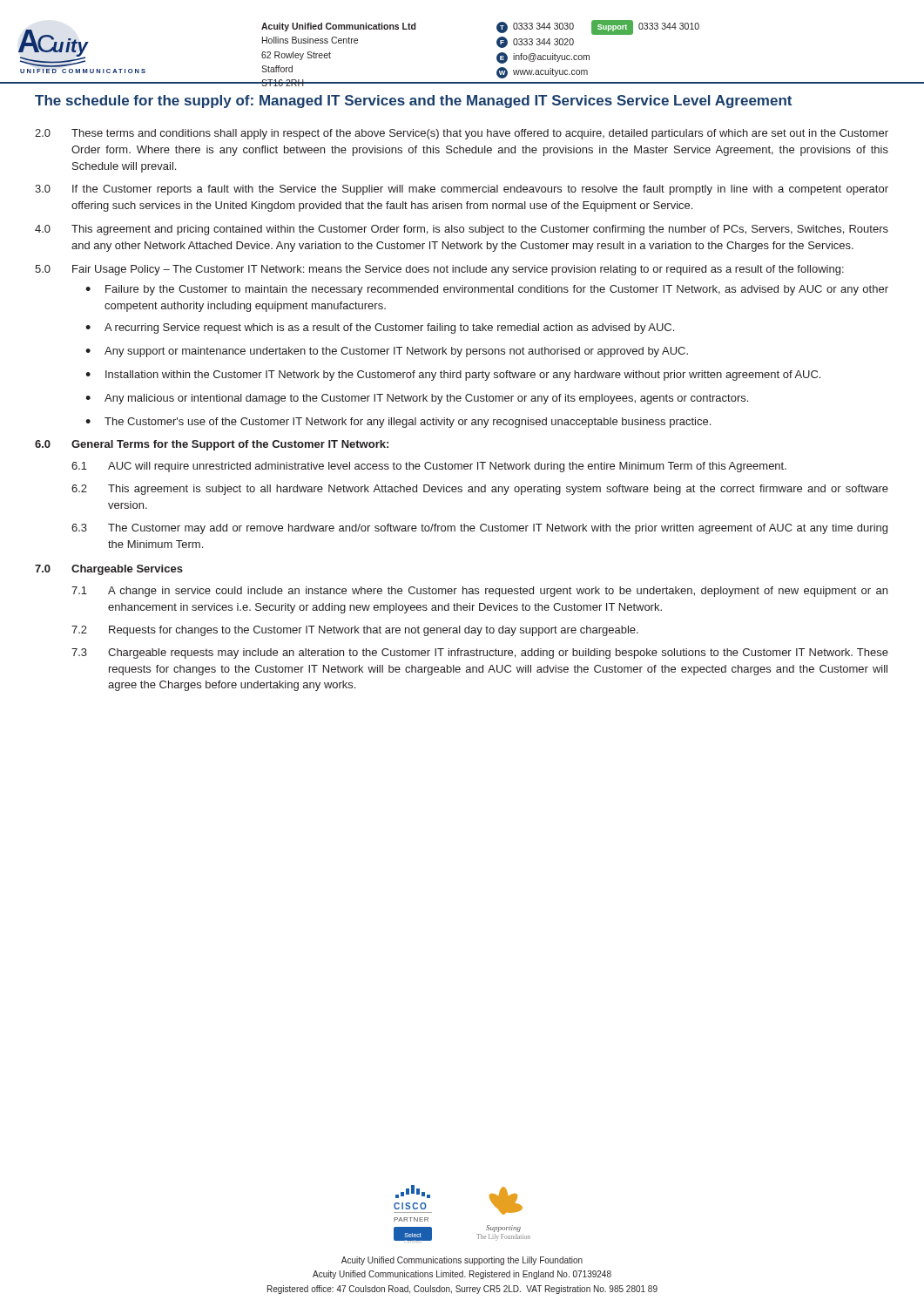Find the text block with the text "3 Chargeable requests may include an alteration"
924x1307 pixels.
pos(480,669)
